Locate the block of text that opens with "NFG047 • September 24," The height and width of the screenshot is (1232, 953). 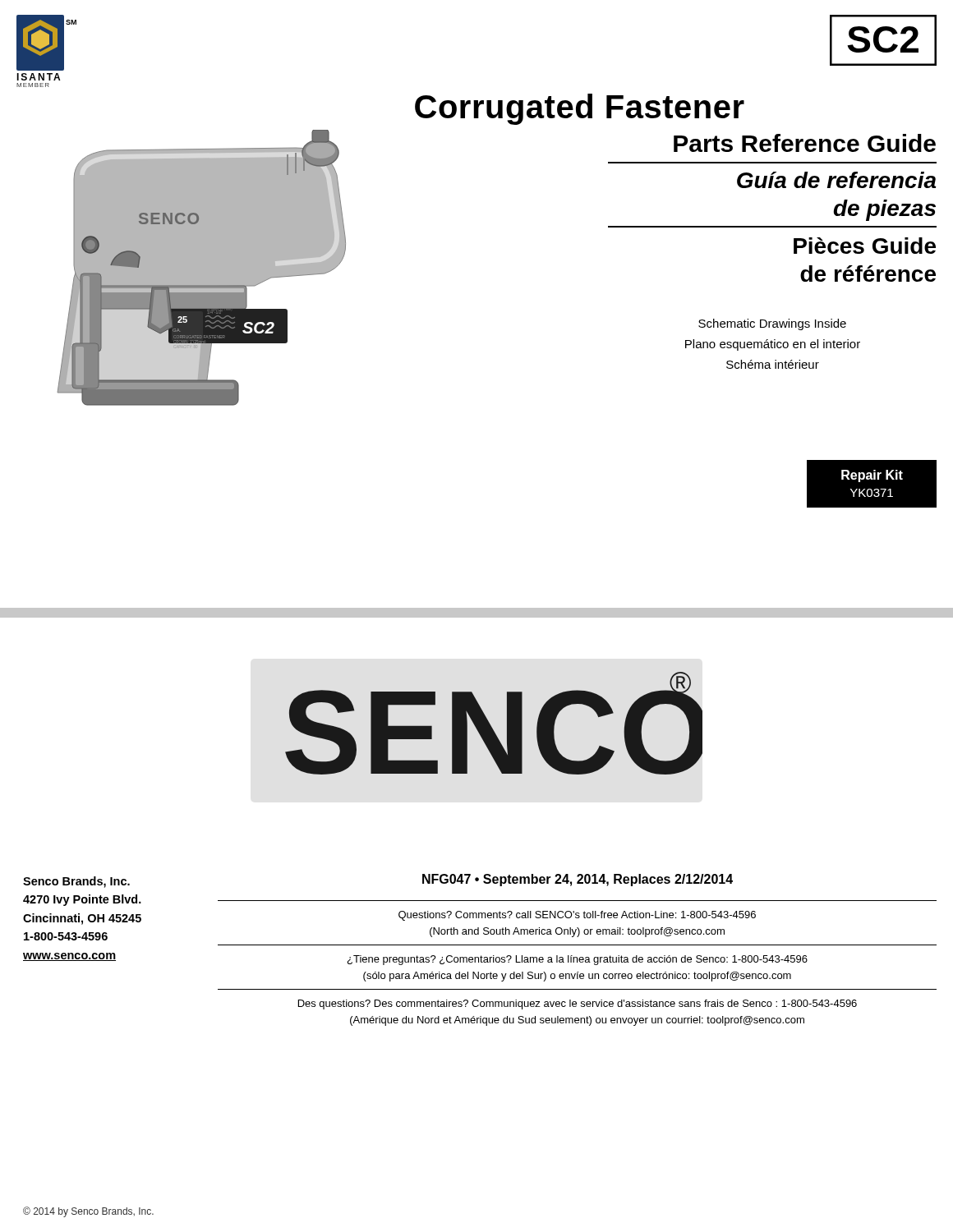577,879
